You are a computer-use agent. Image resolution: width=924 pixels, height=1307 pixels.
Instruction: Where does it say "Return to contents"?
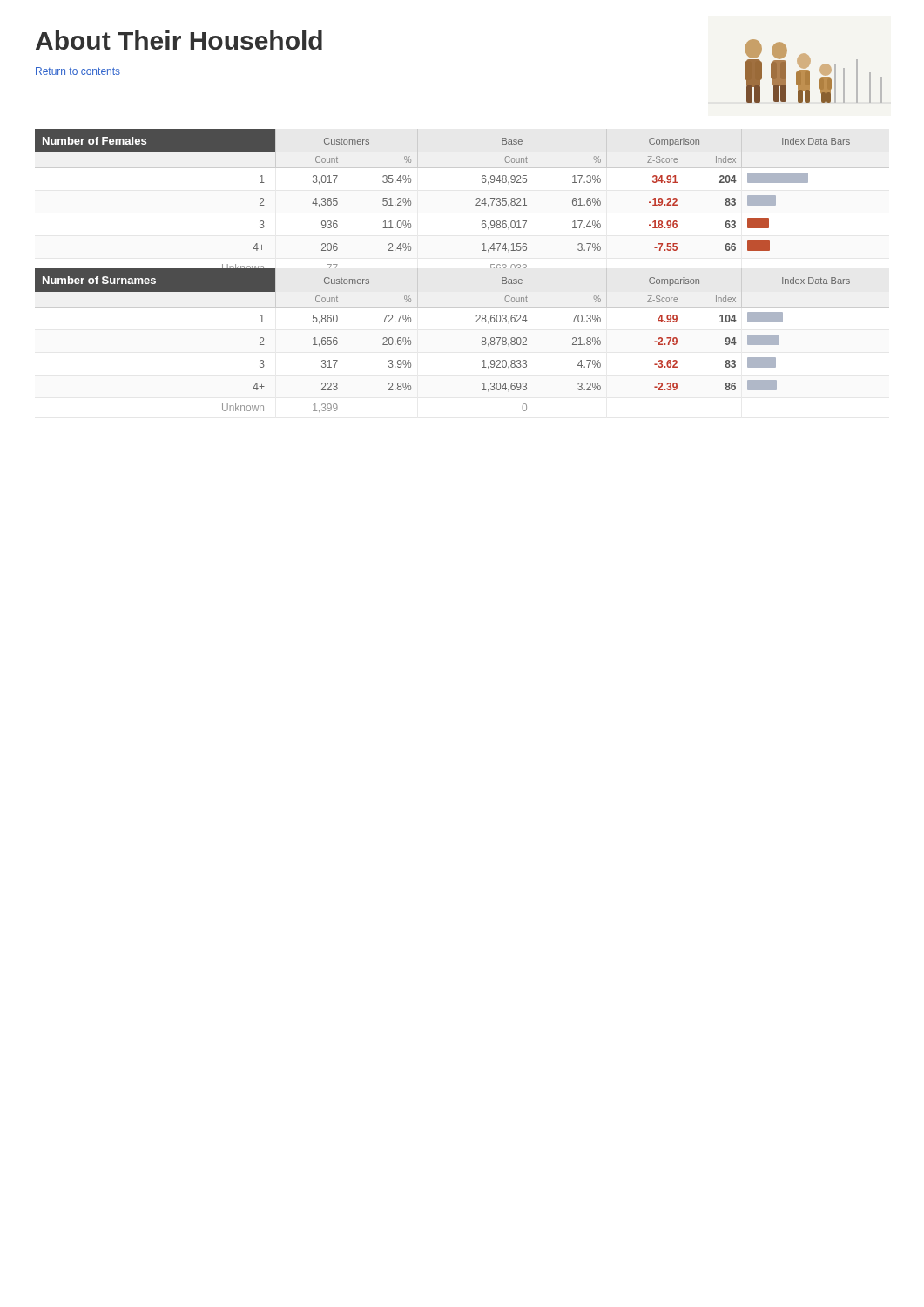pos(78,71)
